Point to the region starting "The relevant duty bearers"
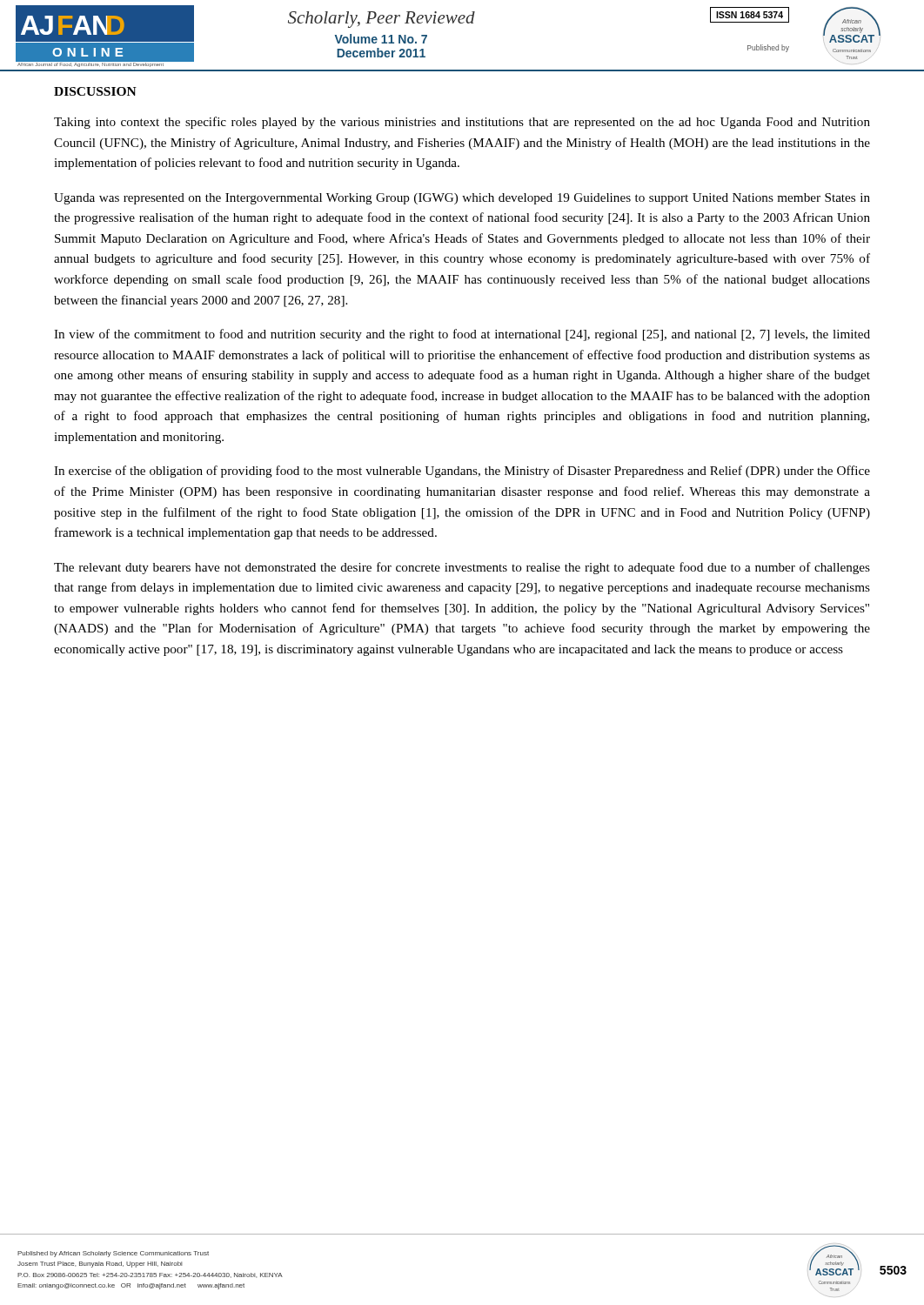This screenshot has height=1305, width=924. click(x=462, y=608)
